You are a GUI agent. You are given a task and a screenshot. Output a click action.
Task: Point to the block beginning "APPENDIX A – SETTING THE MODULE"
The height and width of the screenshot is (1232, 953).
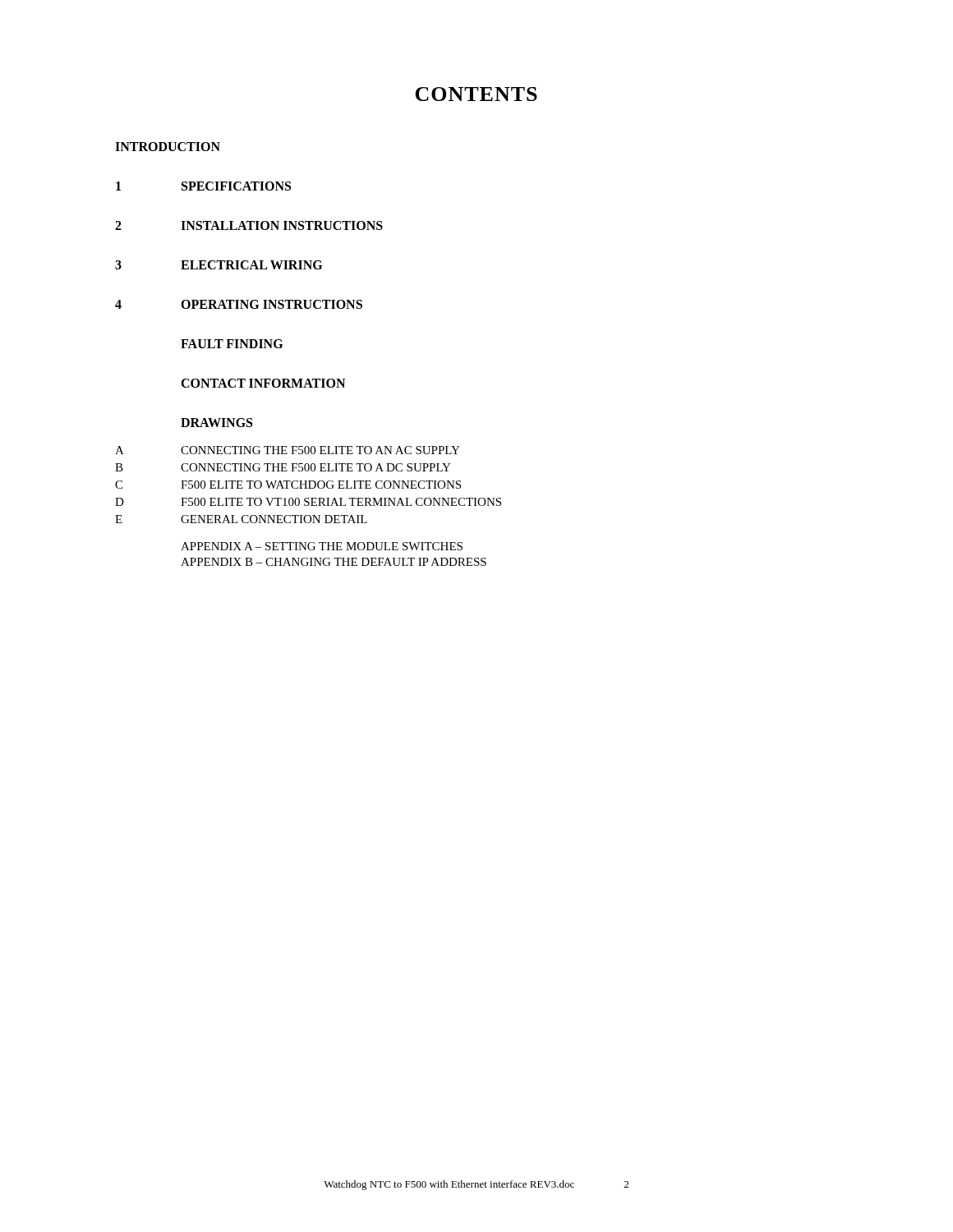(x=322, y=546)
